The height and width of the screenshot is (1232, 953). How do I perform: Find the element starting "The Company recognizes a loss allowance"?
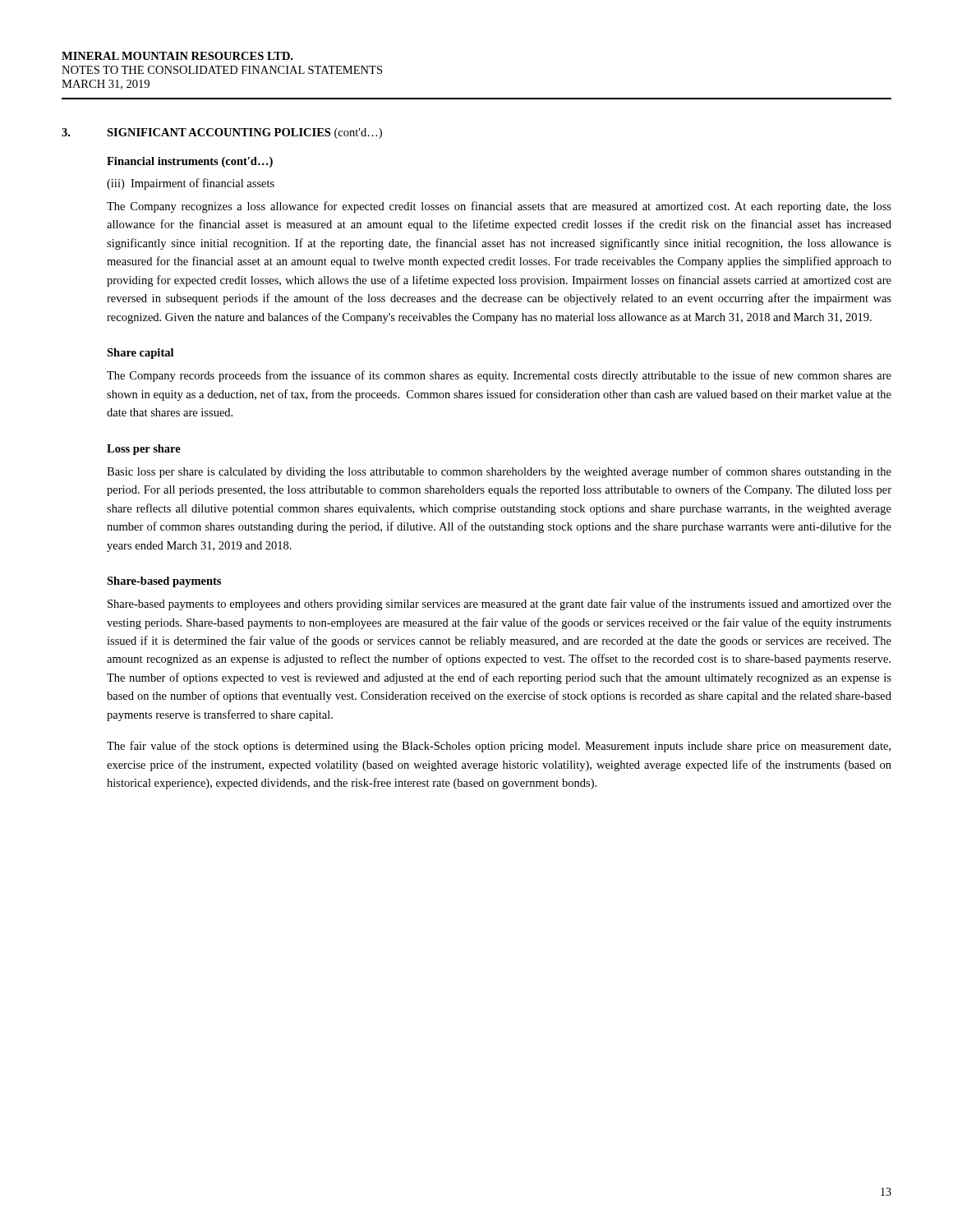click(x=499, y=261)
